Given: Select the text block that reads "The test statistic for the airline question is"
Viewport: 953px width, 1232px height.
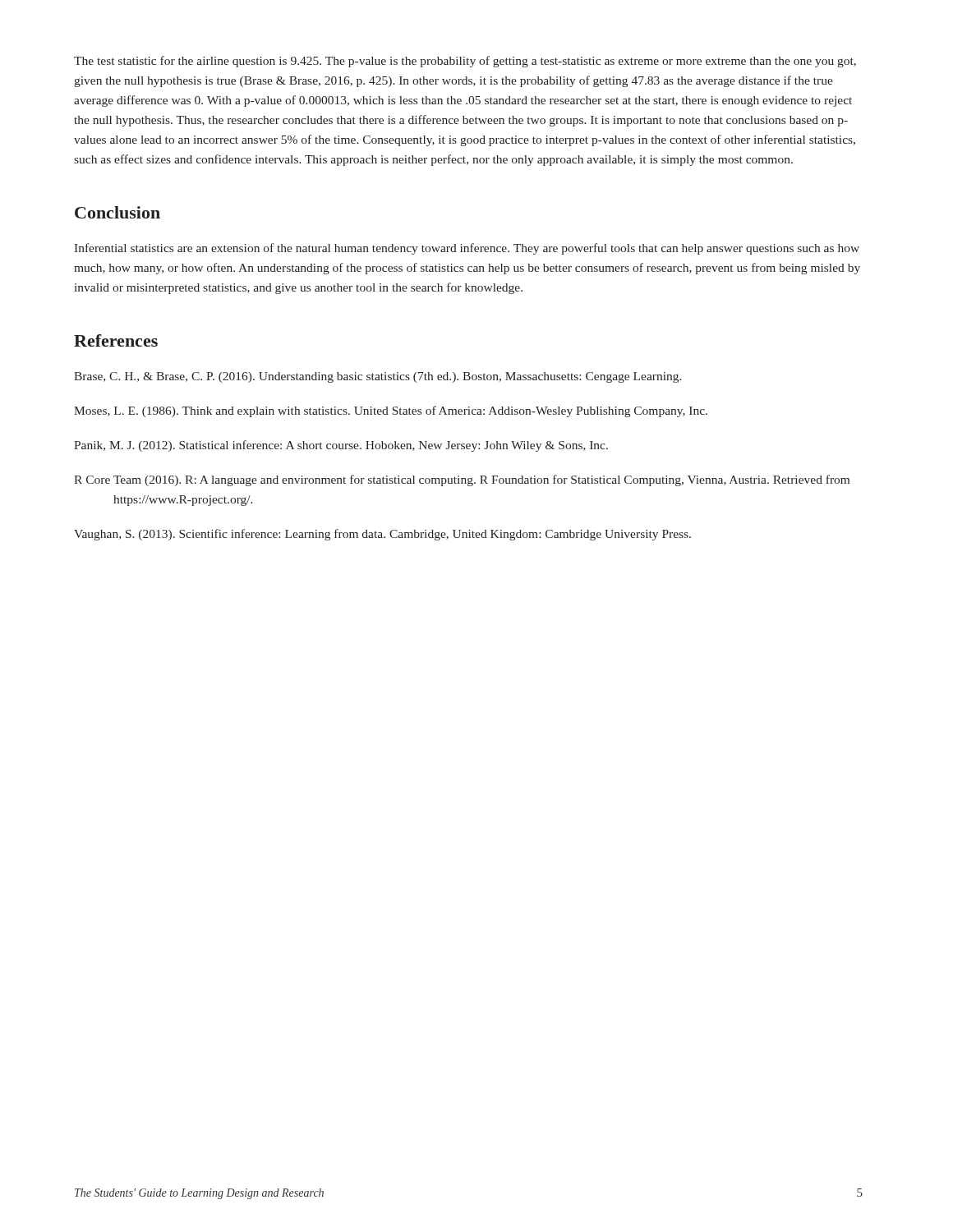Looking at the screenshot, I should 465,110.
